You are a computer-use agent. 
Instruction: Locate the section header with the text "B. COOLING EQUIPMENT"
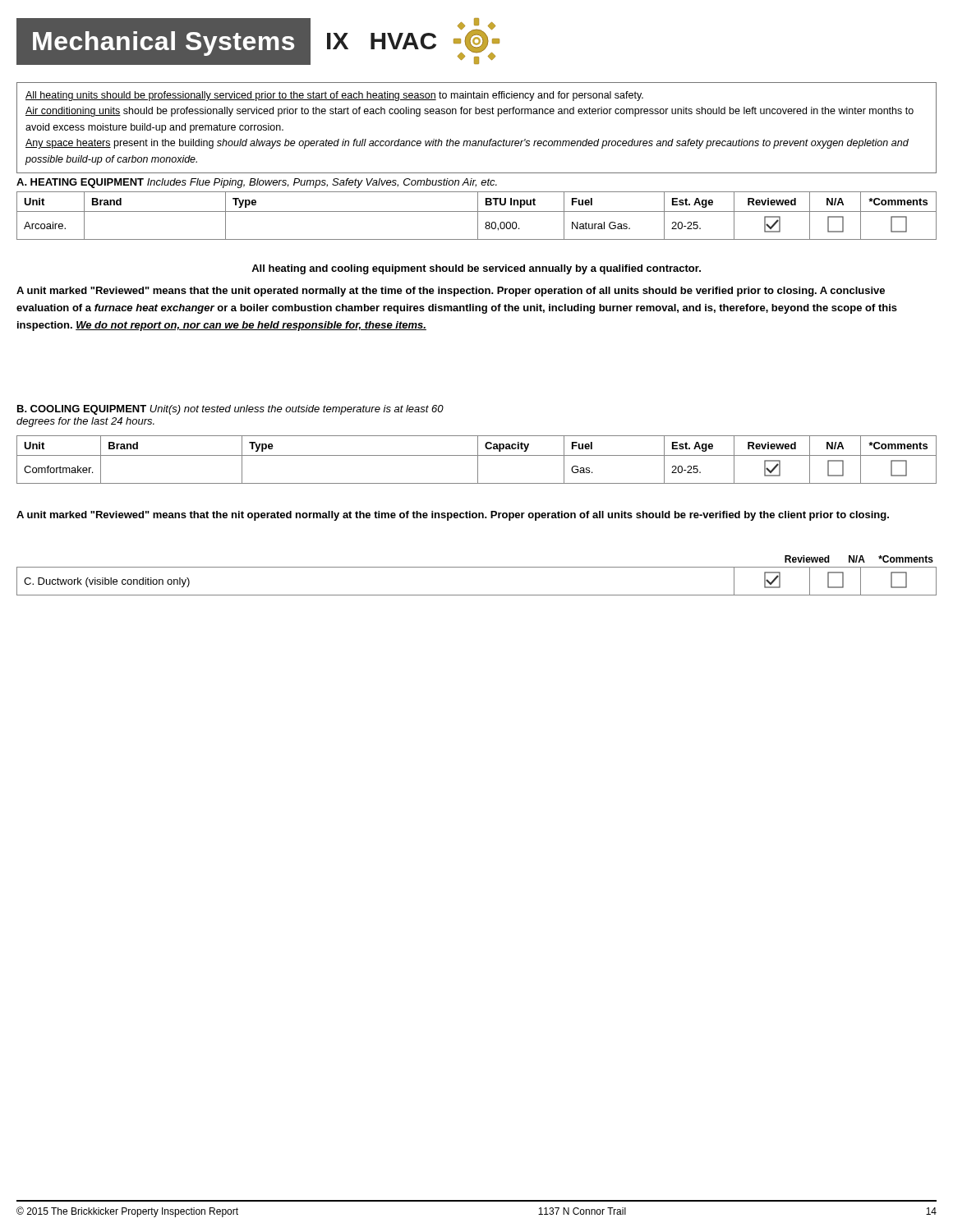230,415
